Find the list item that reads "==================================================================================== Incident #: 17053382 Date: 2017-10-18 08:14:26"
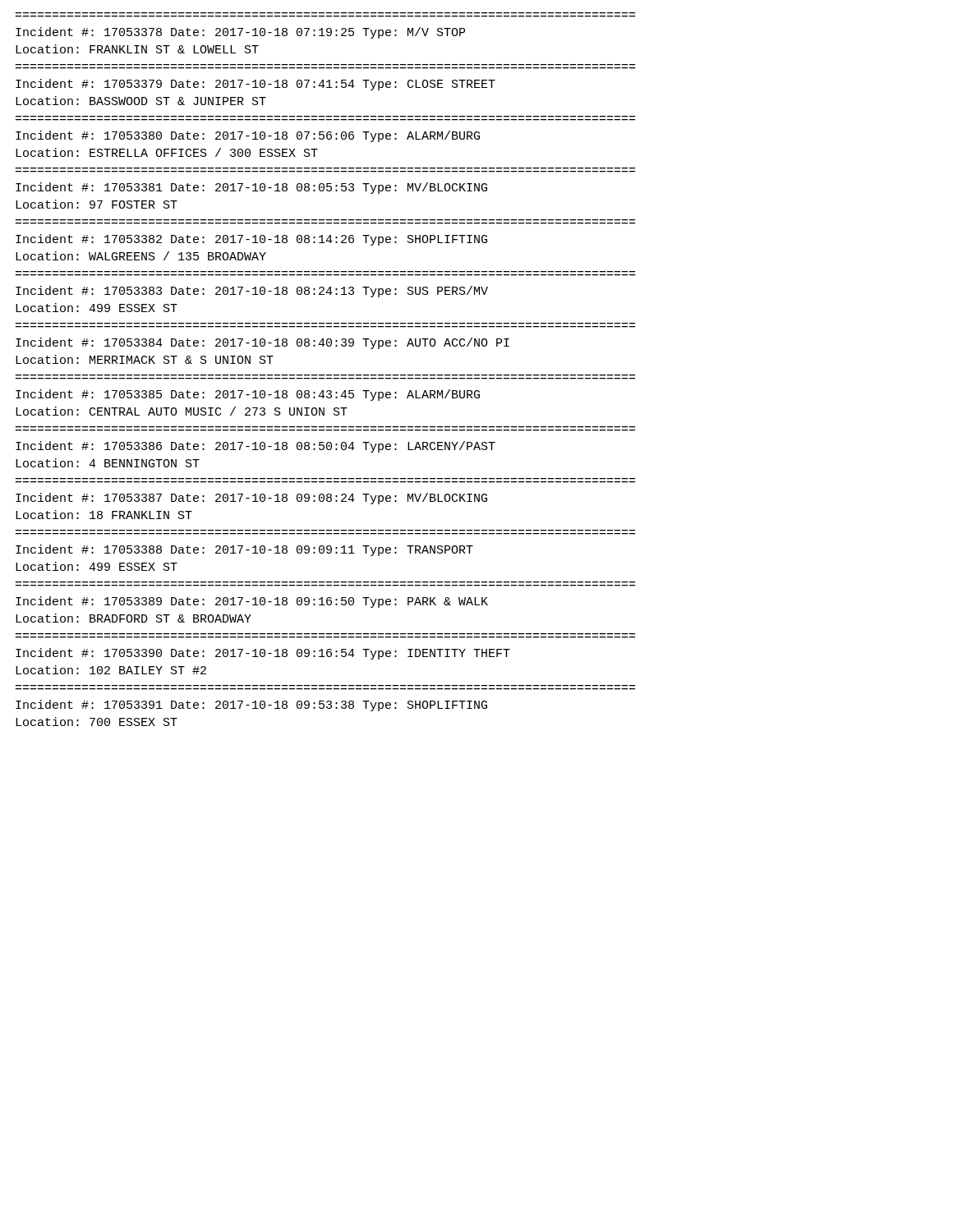 [476, 241]
